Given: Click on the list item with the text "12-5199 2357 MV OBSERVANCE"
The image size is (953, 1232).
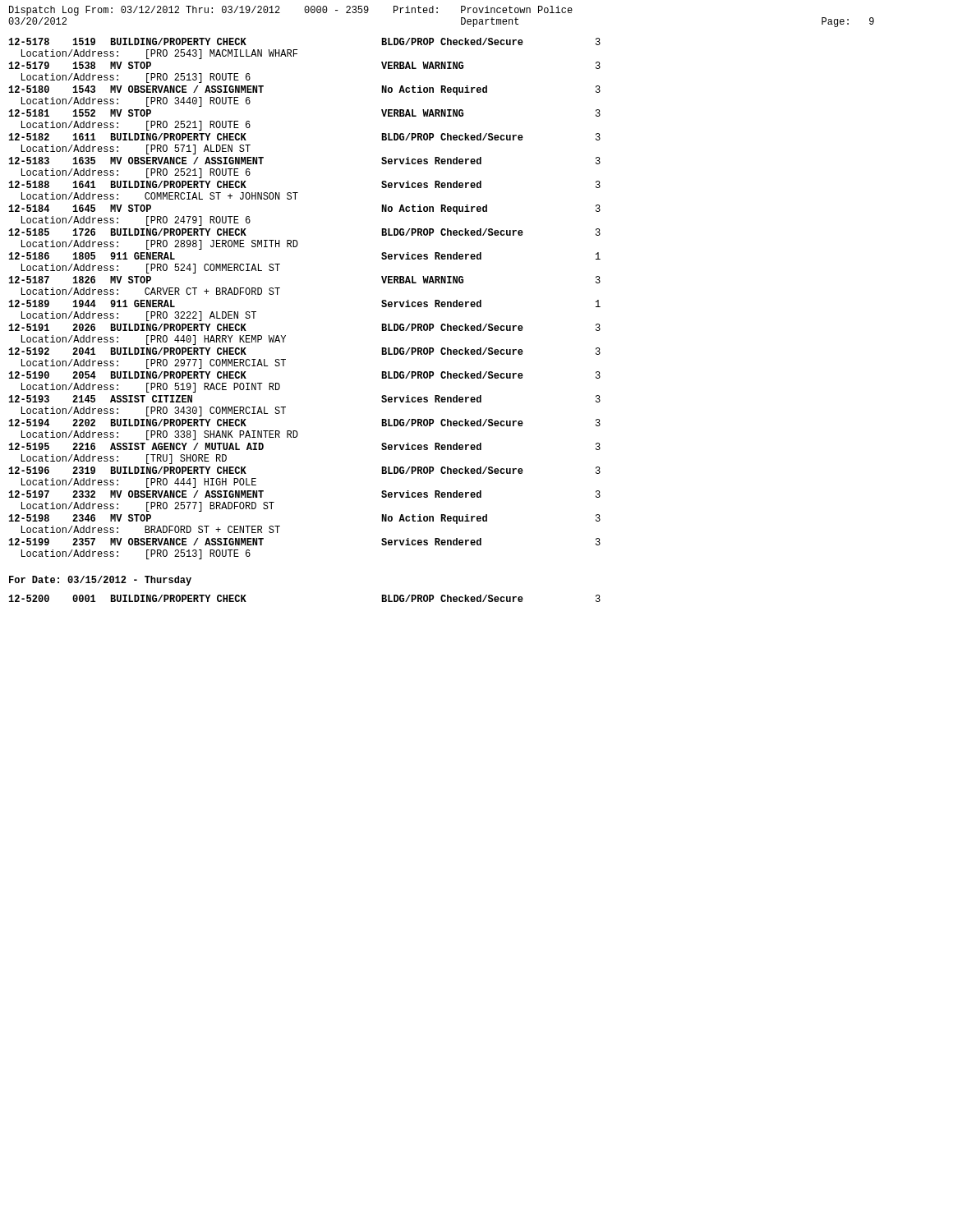Looking at the screenshot, I should coord(476,549).
